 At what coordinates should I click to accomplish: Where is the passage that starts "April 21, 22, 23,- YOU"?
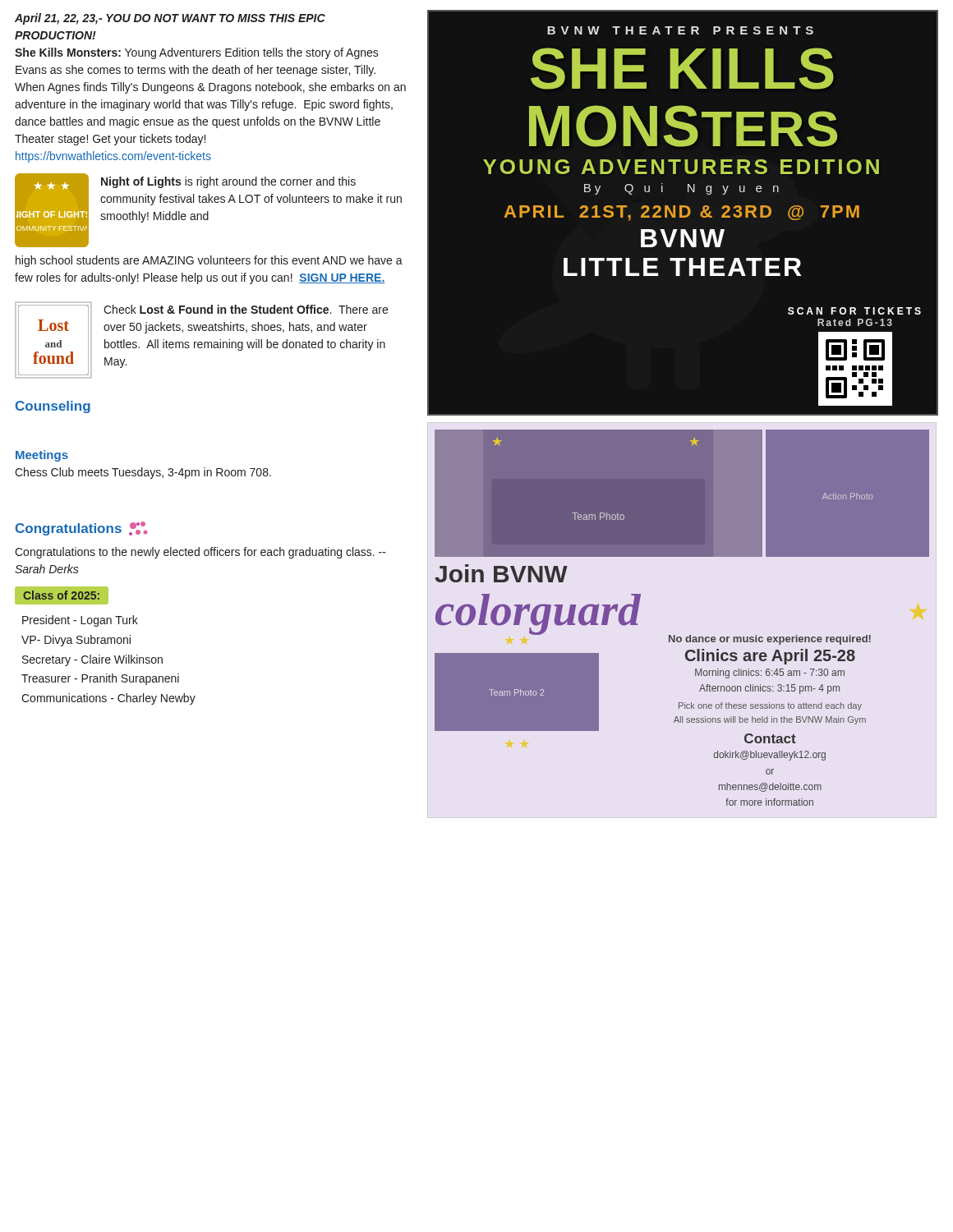[x=212, y=87]
